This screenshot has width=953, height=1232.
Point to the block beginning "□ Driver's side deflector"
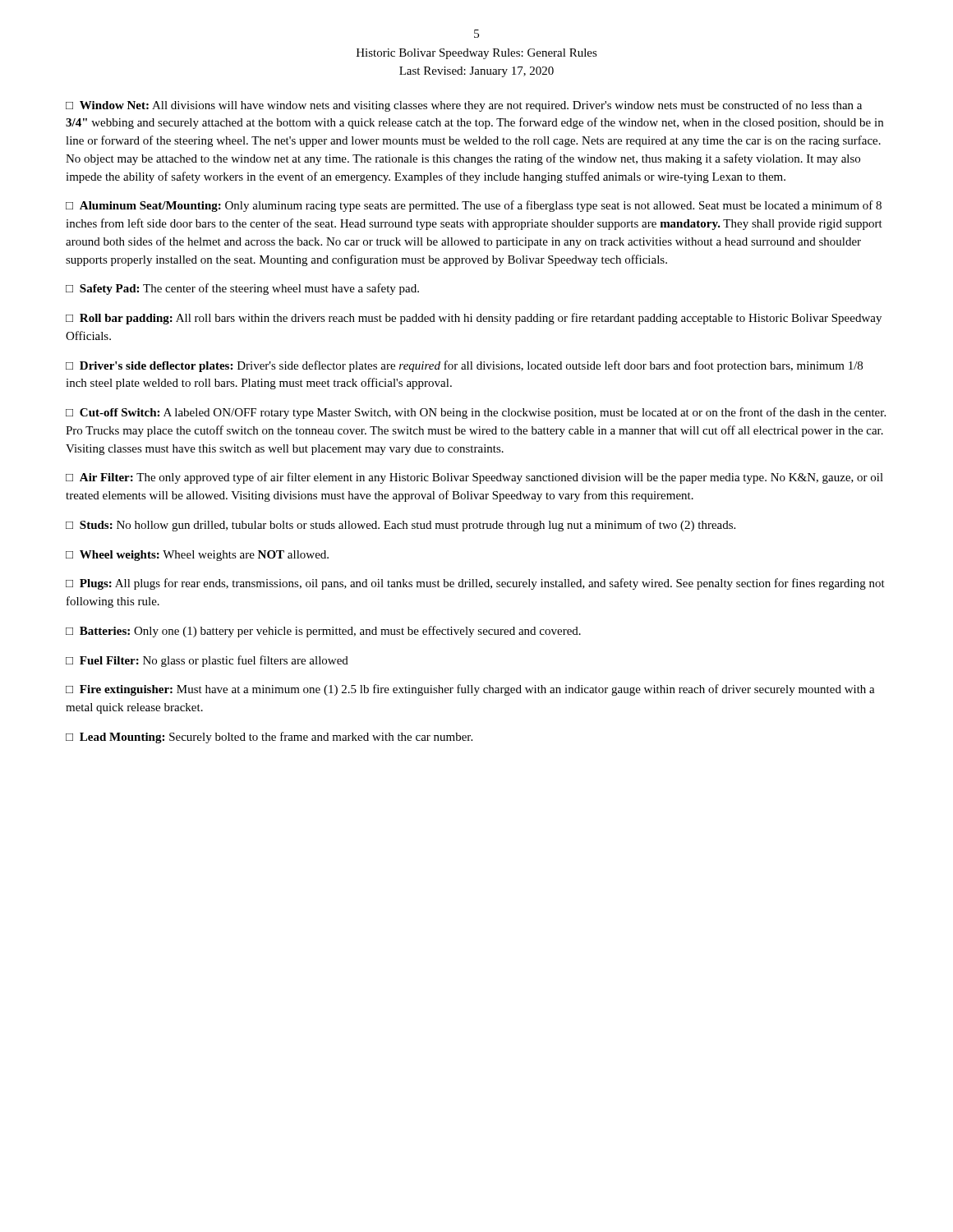pos(476,375)
